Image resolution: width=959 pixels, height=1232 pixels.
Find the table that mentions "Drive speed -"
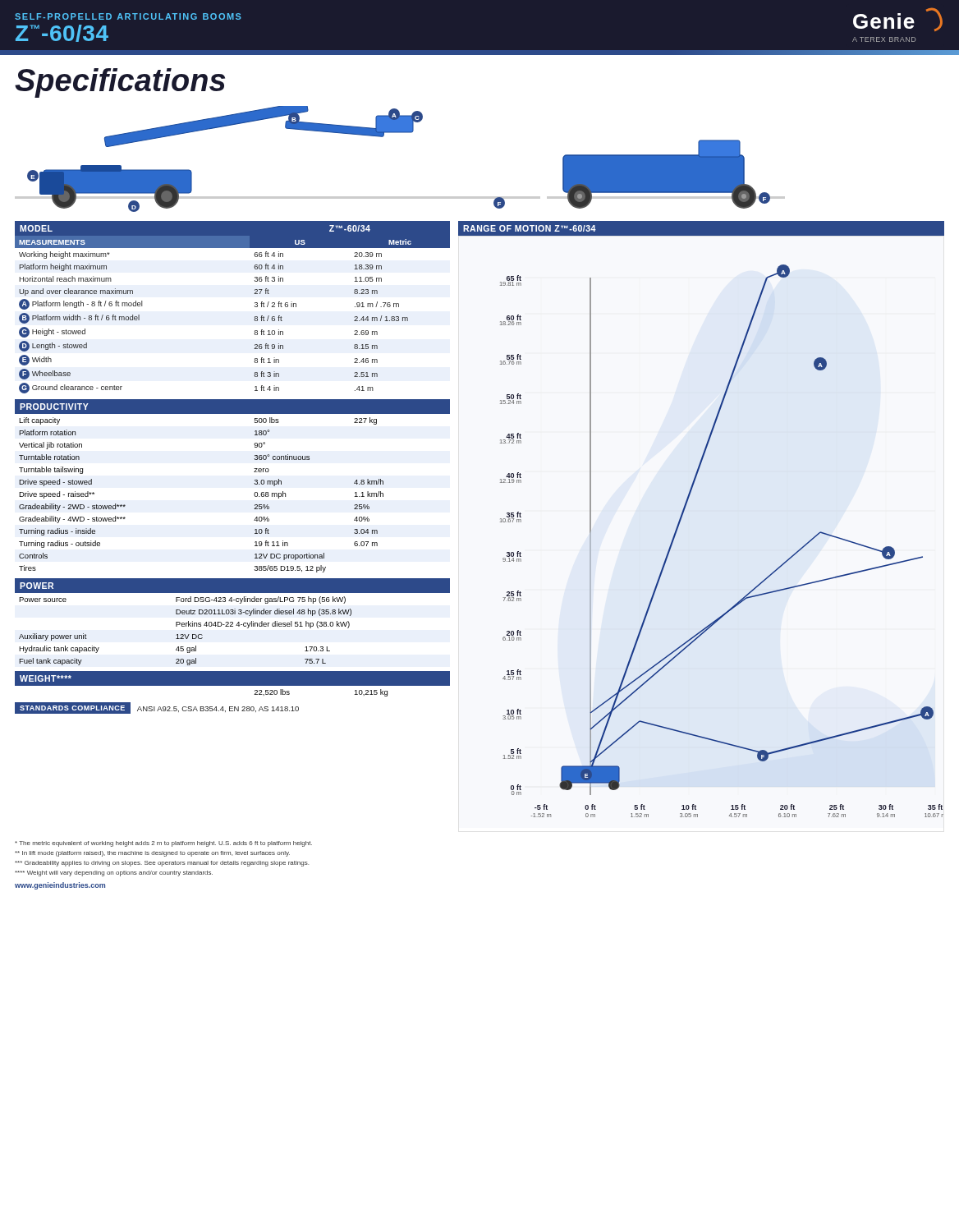pos(232,487)
